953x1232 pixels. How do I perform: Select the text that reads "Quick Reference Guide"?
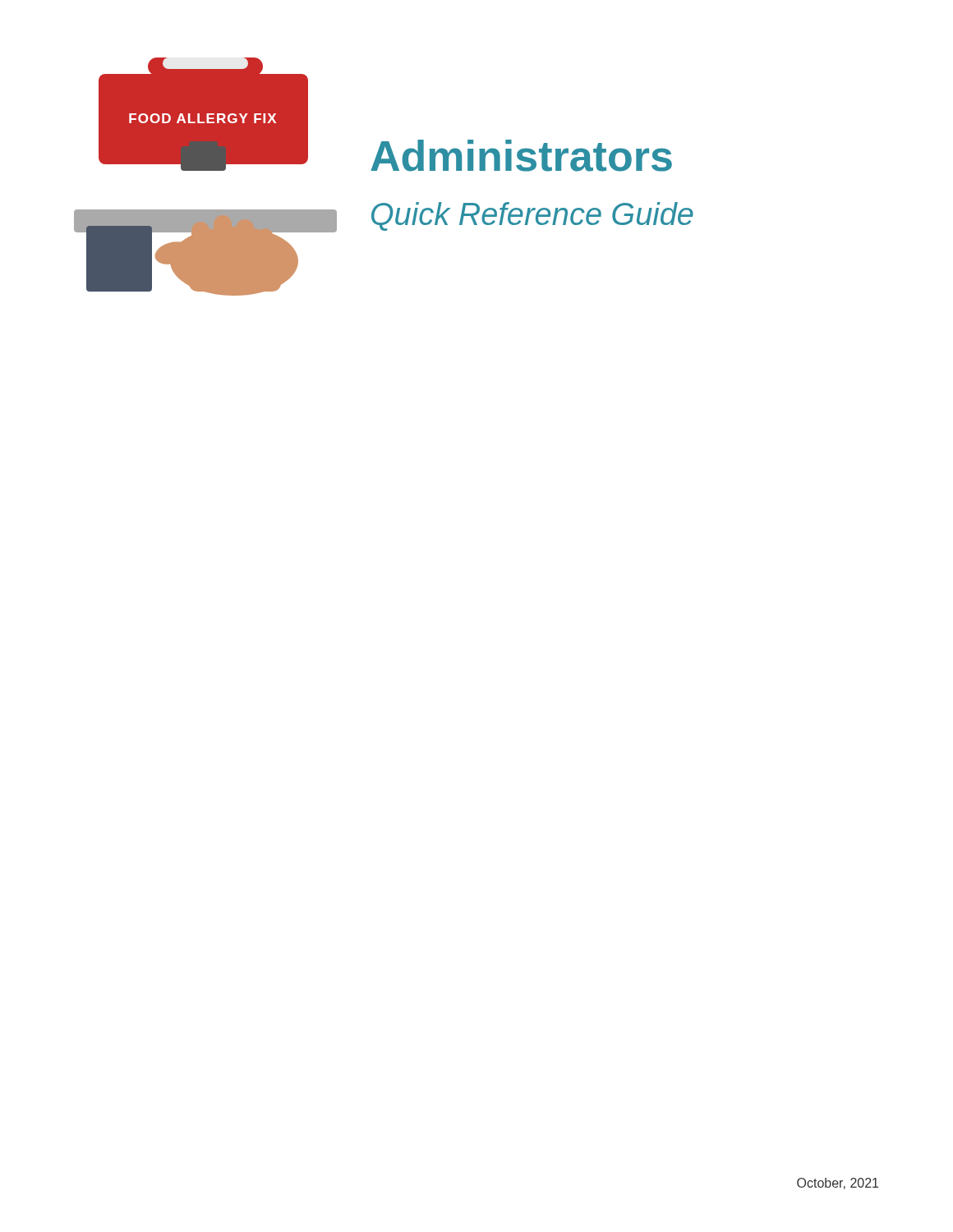616,215
